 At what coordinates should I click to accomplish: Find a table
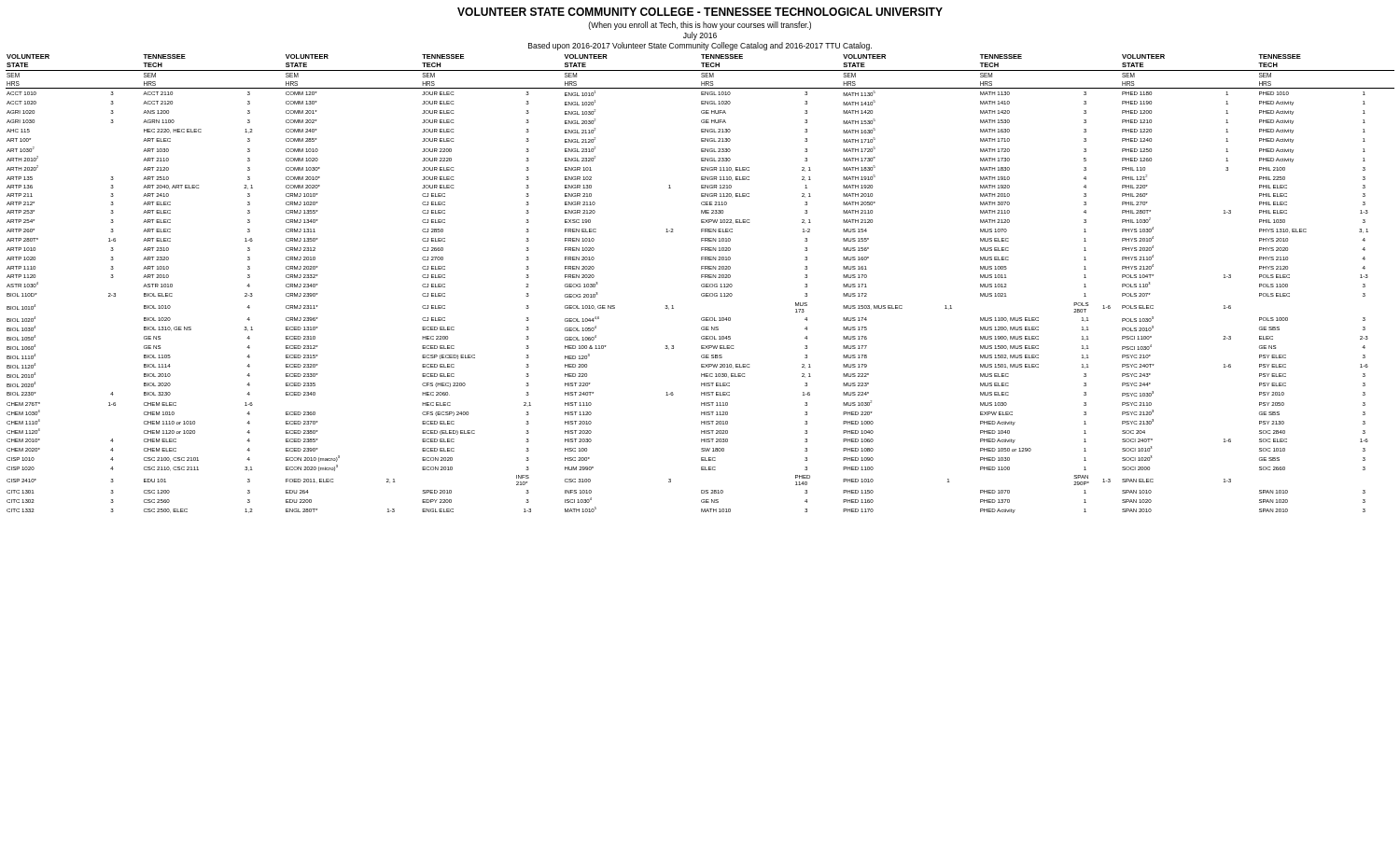point(700,283)
